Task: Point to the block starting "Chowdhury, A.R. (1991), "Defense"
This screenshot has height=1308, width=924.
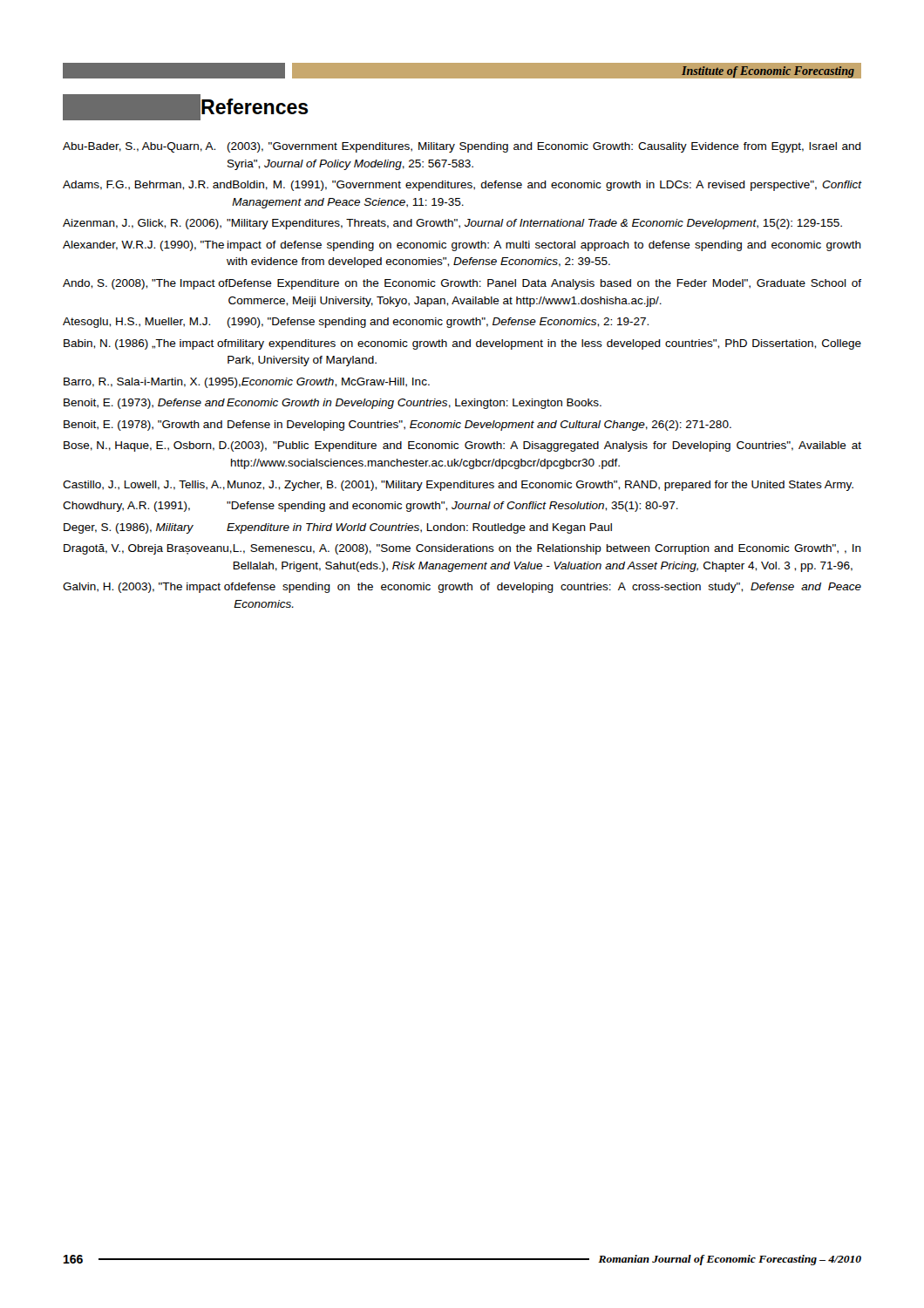Action: 371,506
